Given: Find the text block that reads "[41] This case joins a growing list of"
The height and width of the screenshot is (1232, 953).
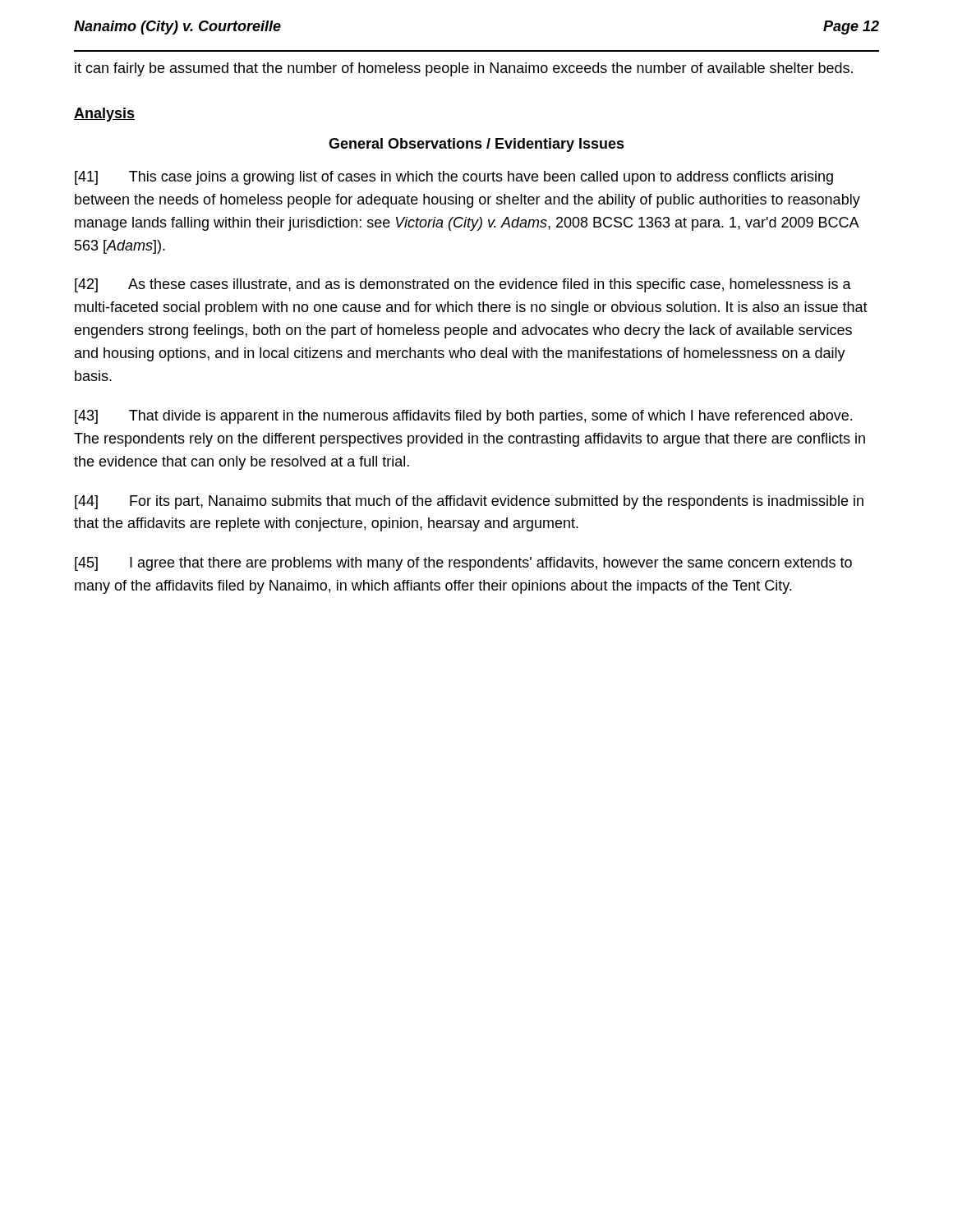Looking at the screenshot, I should click(x=467, y=210).
